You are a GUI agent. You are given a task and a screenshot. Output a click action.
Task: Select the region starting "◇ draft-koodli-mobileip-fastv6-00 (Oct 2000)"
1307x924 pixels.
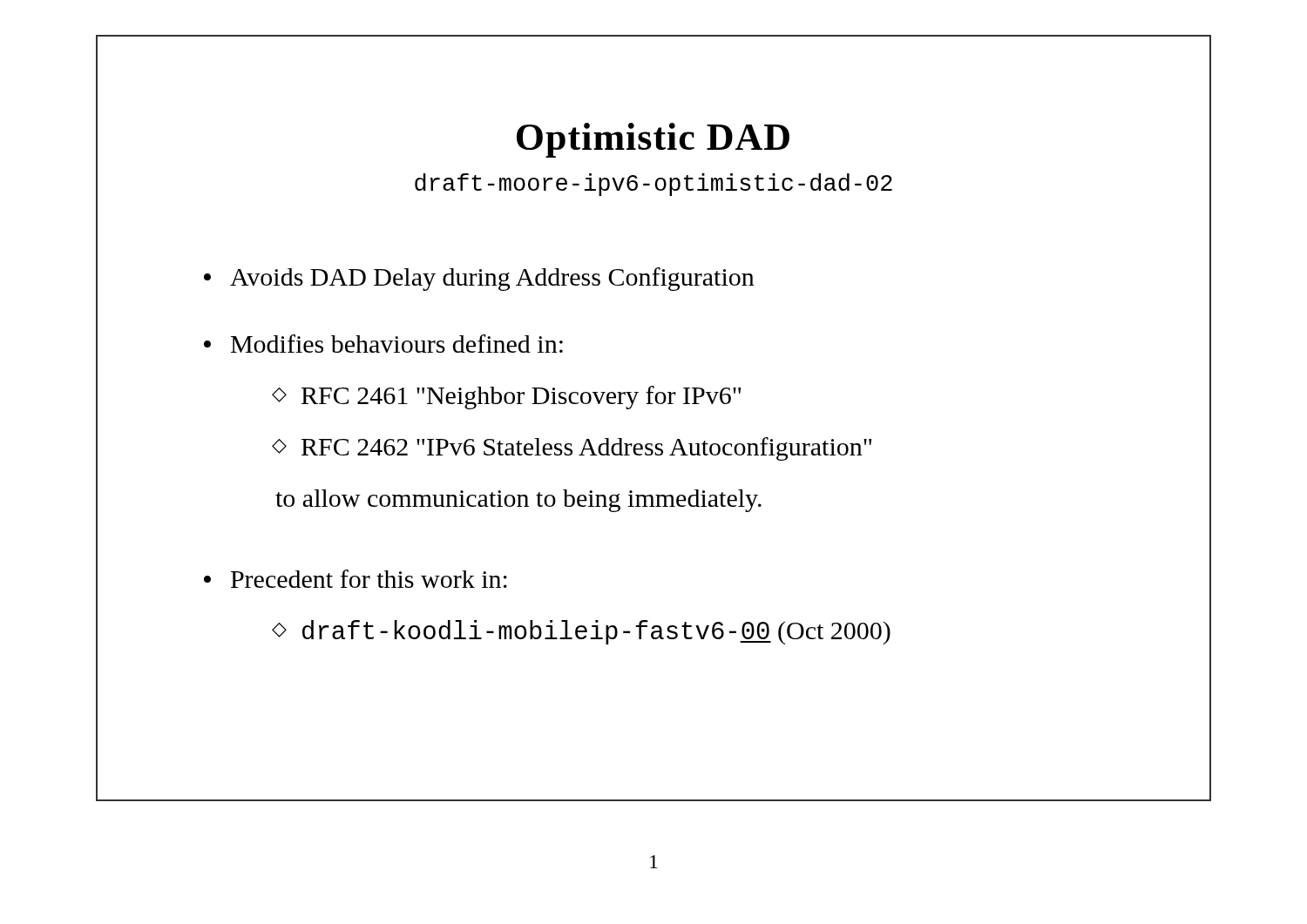582,631
